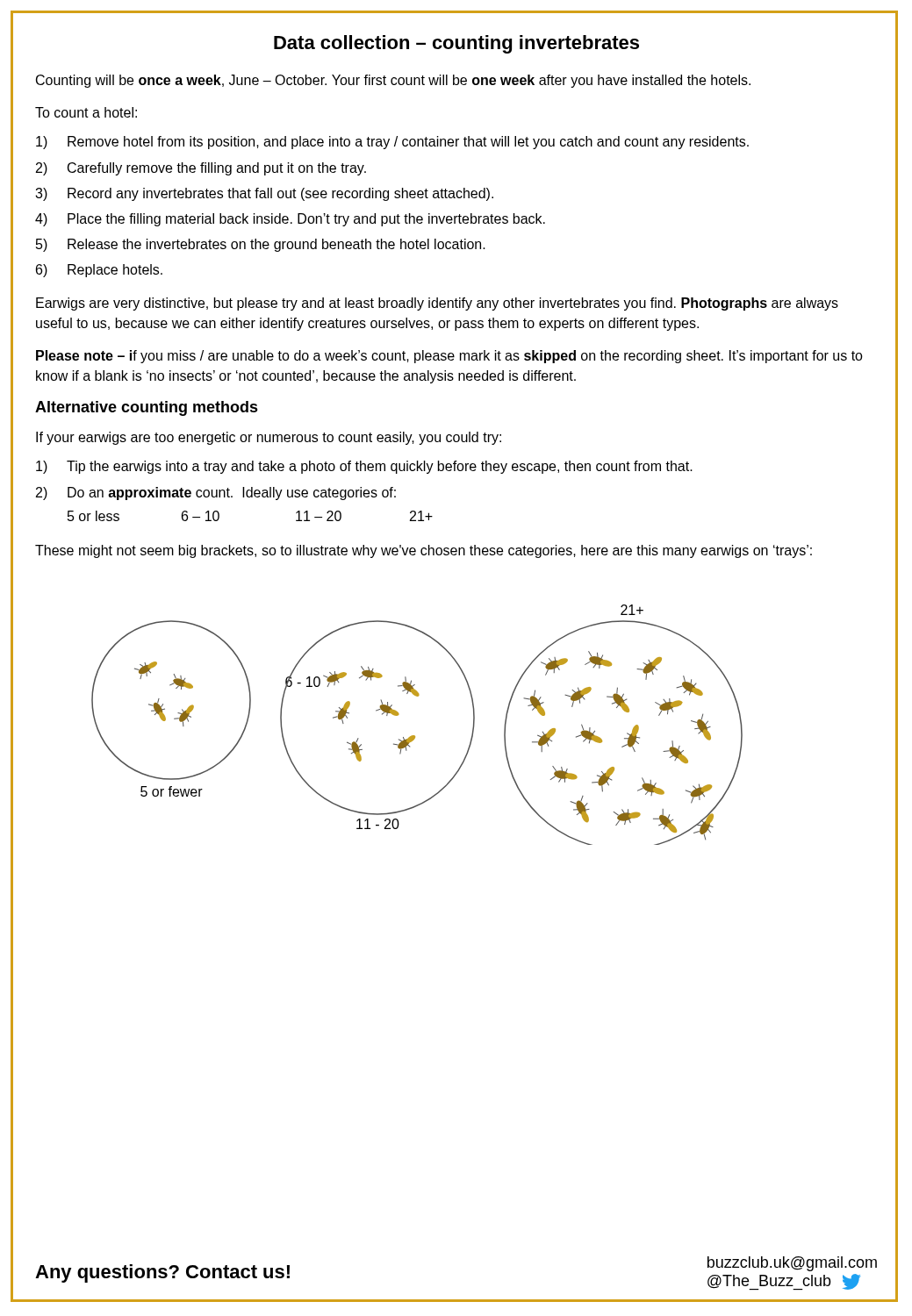Find the passage starting "If your earwigs are"
This screenshot has width=912, height=1316.
tap(269, 438)
